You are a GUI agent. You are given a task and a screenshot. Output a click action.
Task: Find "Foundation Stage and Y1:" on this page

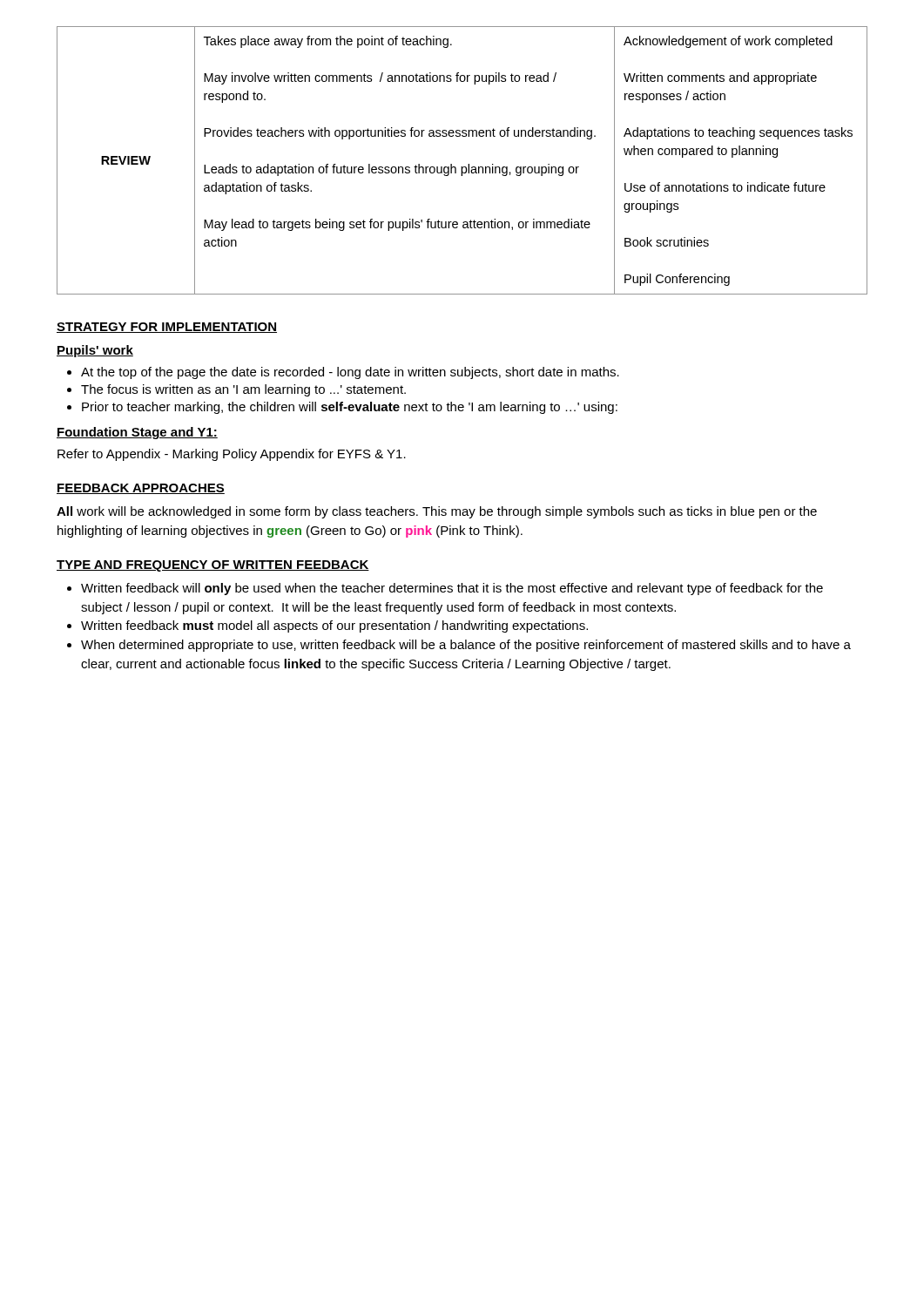coord(137,433)
